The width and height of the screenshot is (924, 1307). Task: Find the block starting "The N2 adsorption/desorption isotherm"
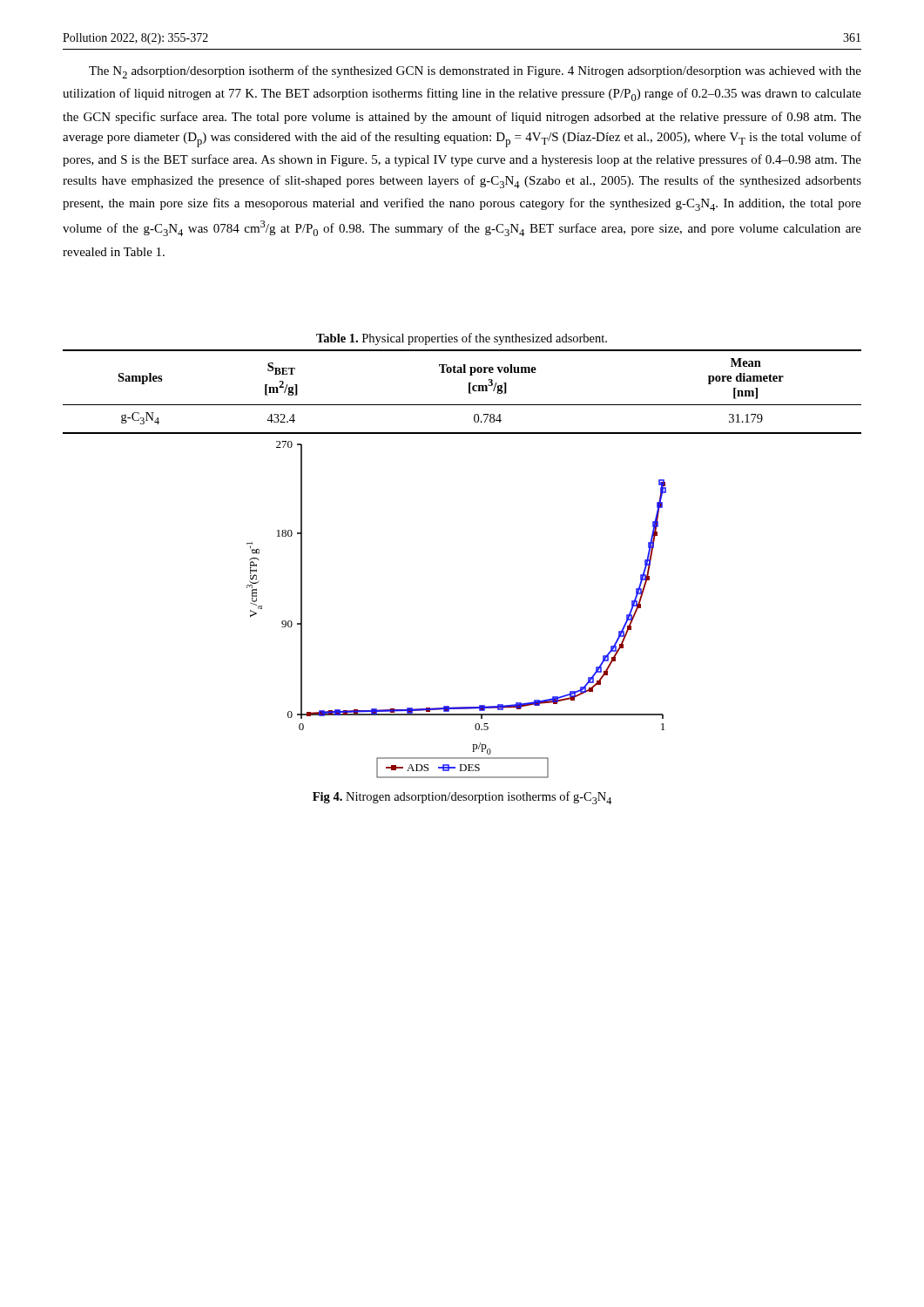pyautogui.click(x=462, y=162)
